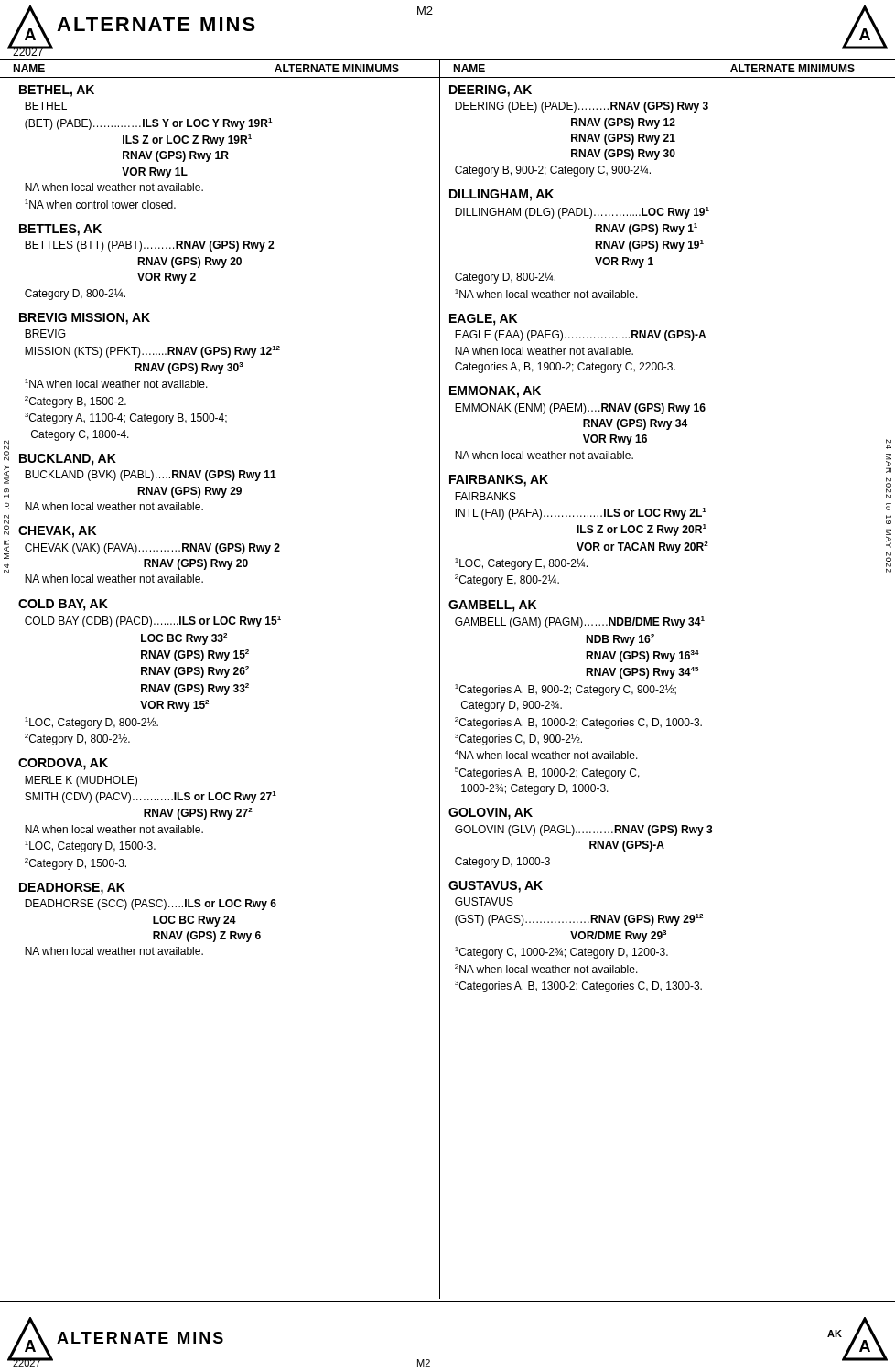Select the section header containing "BETHEL, AK"
Viewport: 895px width, 1372px height.
point(56,90)
